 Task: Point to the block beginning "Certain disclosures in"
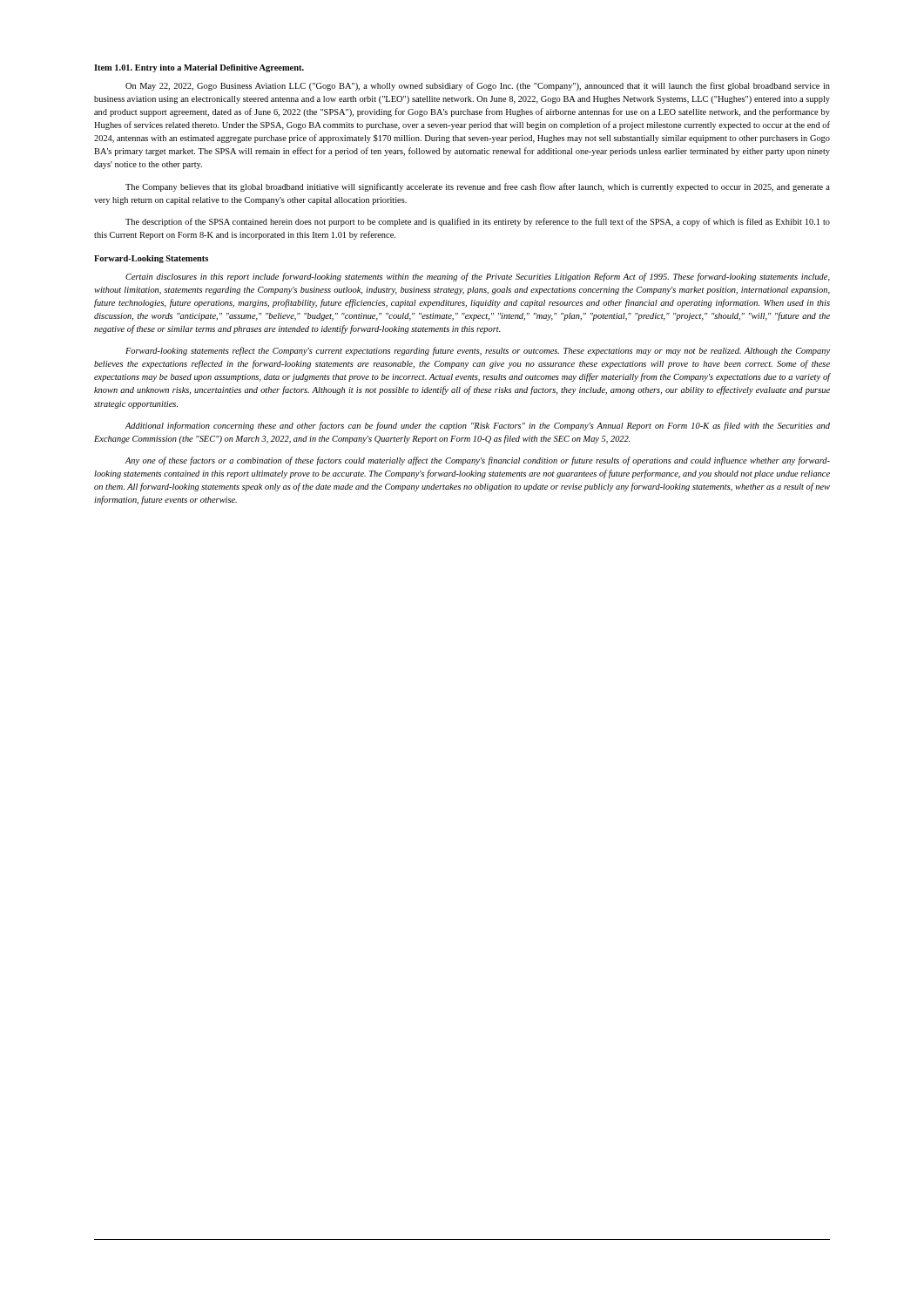click(x=462, y=303)
